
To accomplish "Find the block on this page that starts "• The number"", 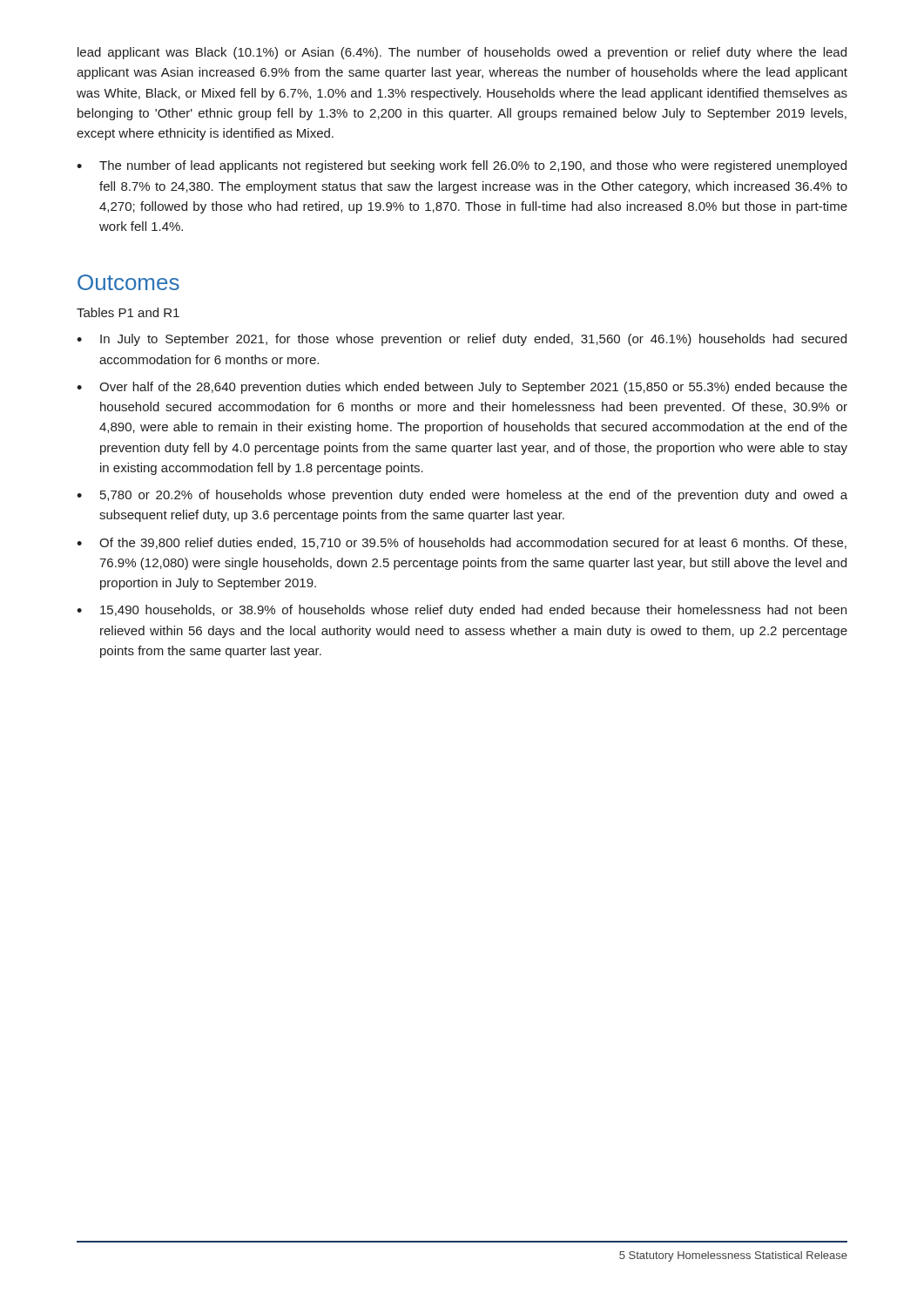I will click(462, 196).
